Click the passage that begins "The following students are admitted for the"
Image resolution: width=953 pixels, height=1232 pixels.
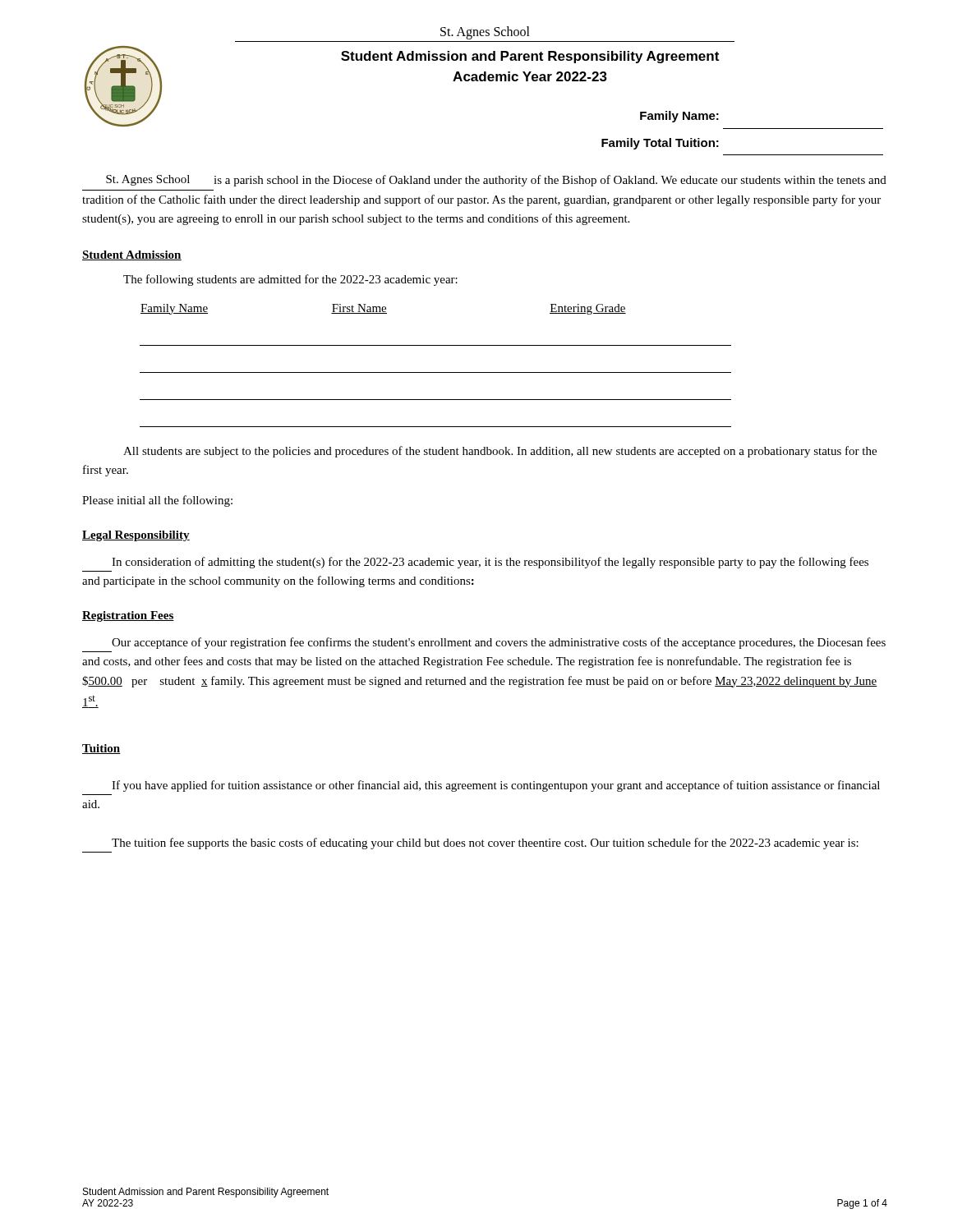291,279
